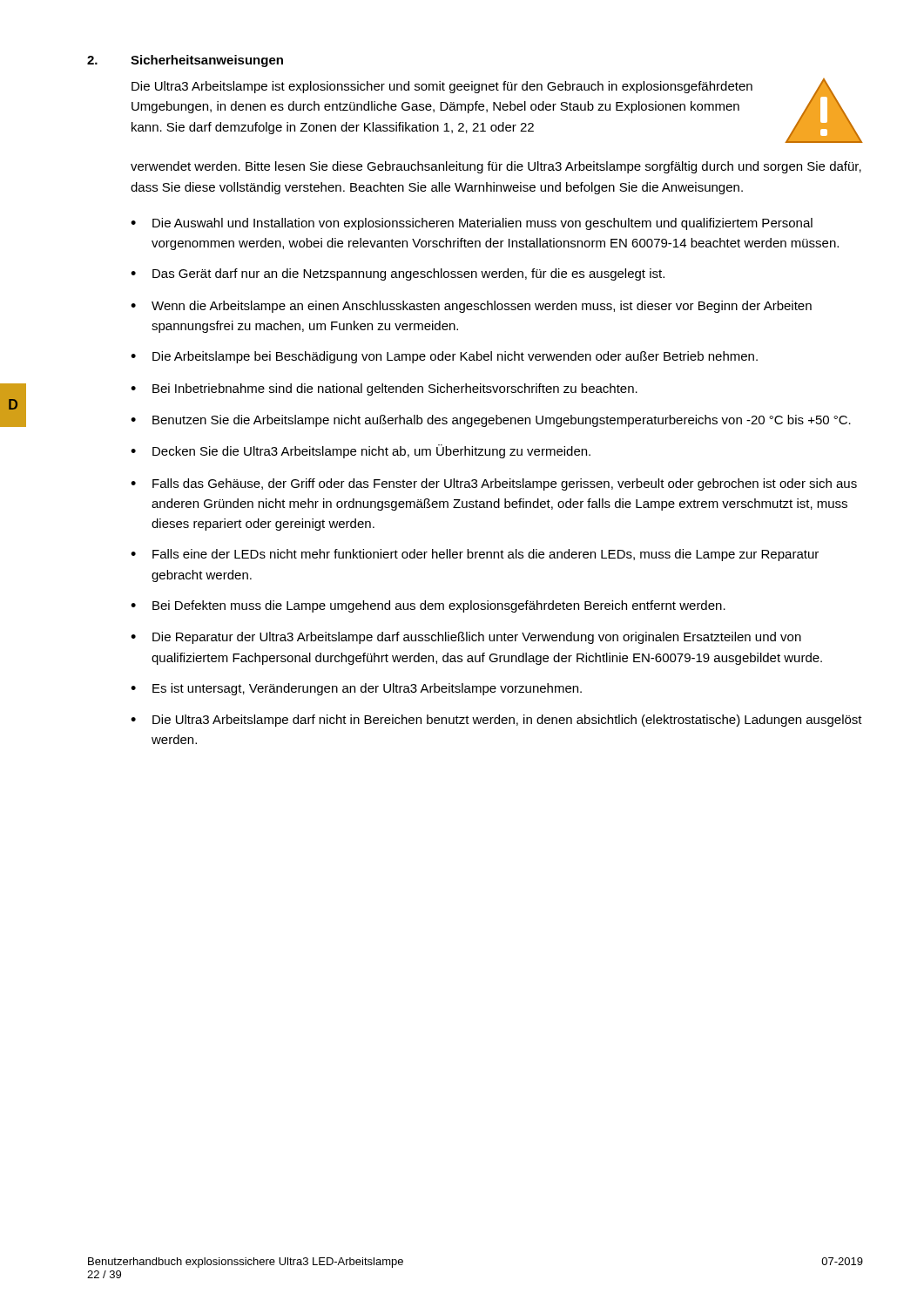Click on the list item with the text "• Decken Sie die Ultra3 Arbeitslampe nicht"
Screen dimensions: 1307x924
point(497,452)
